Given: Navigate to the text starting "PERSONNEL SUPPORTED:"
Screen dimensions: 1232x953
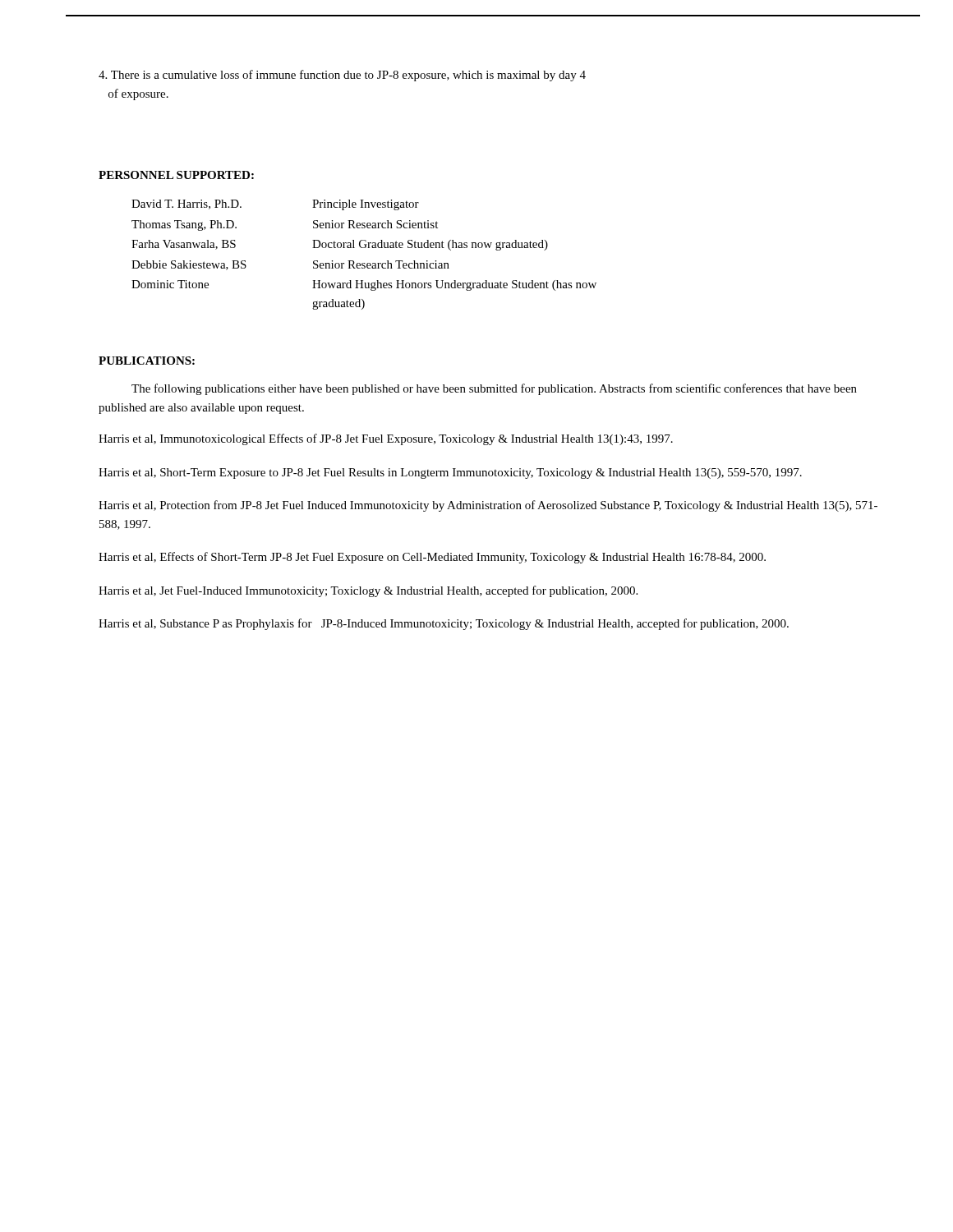Looking at the screenshot, I should coord(177,175).
